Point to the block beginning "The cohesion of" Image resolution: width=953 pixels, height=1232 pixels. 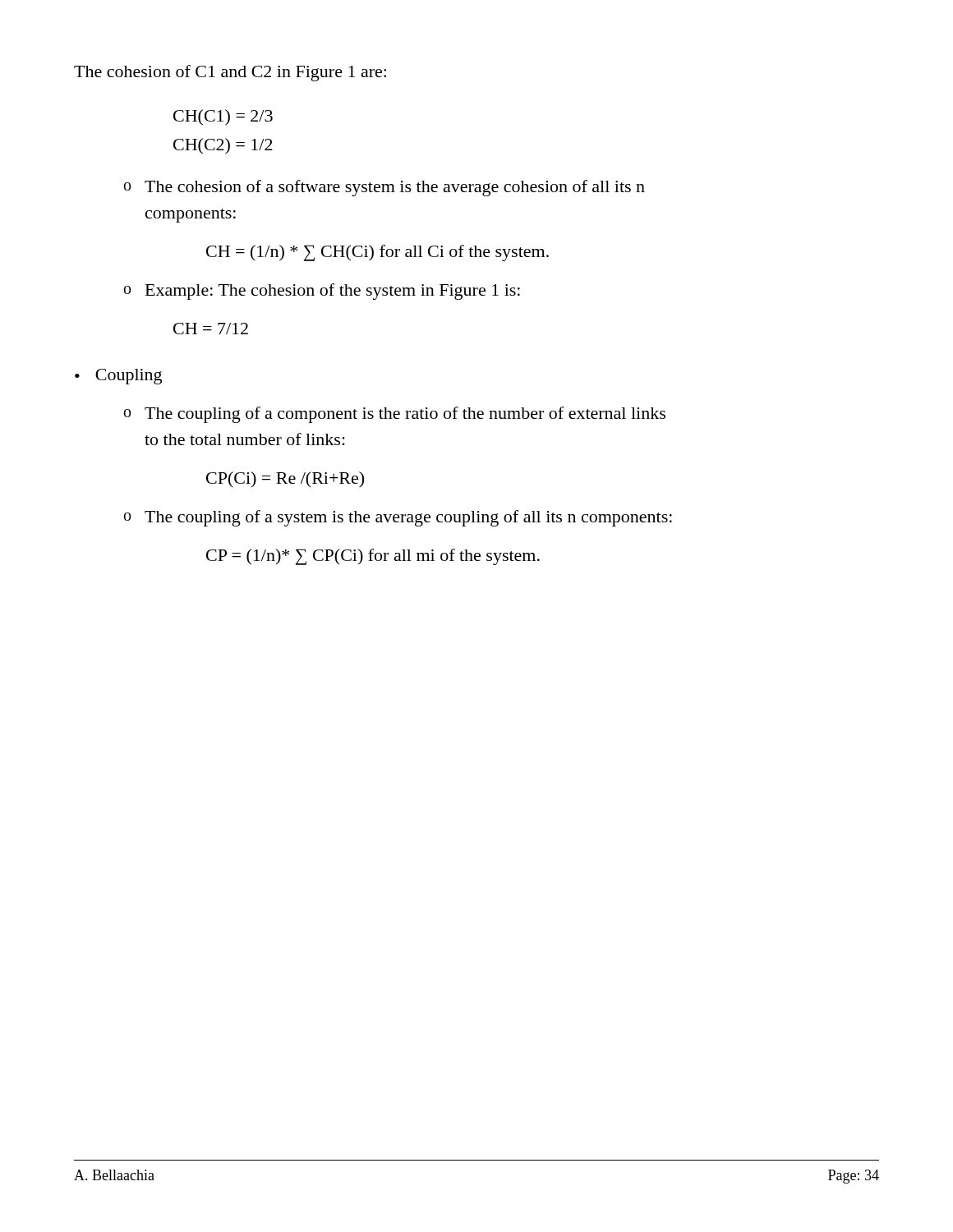231,71
